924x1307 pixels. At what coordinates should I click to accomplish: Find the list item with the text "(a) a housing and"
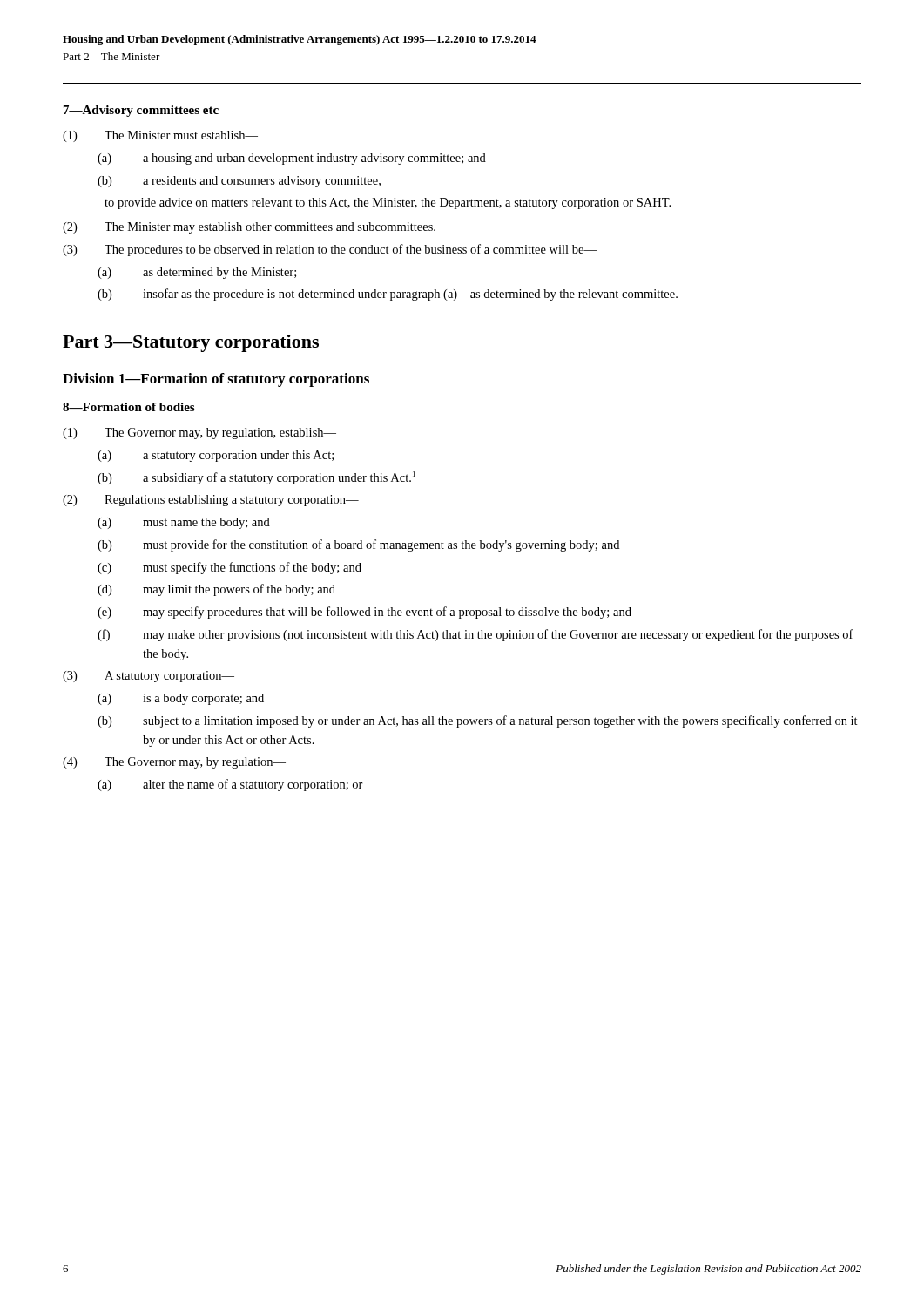click(462, 158)
